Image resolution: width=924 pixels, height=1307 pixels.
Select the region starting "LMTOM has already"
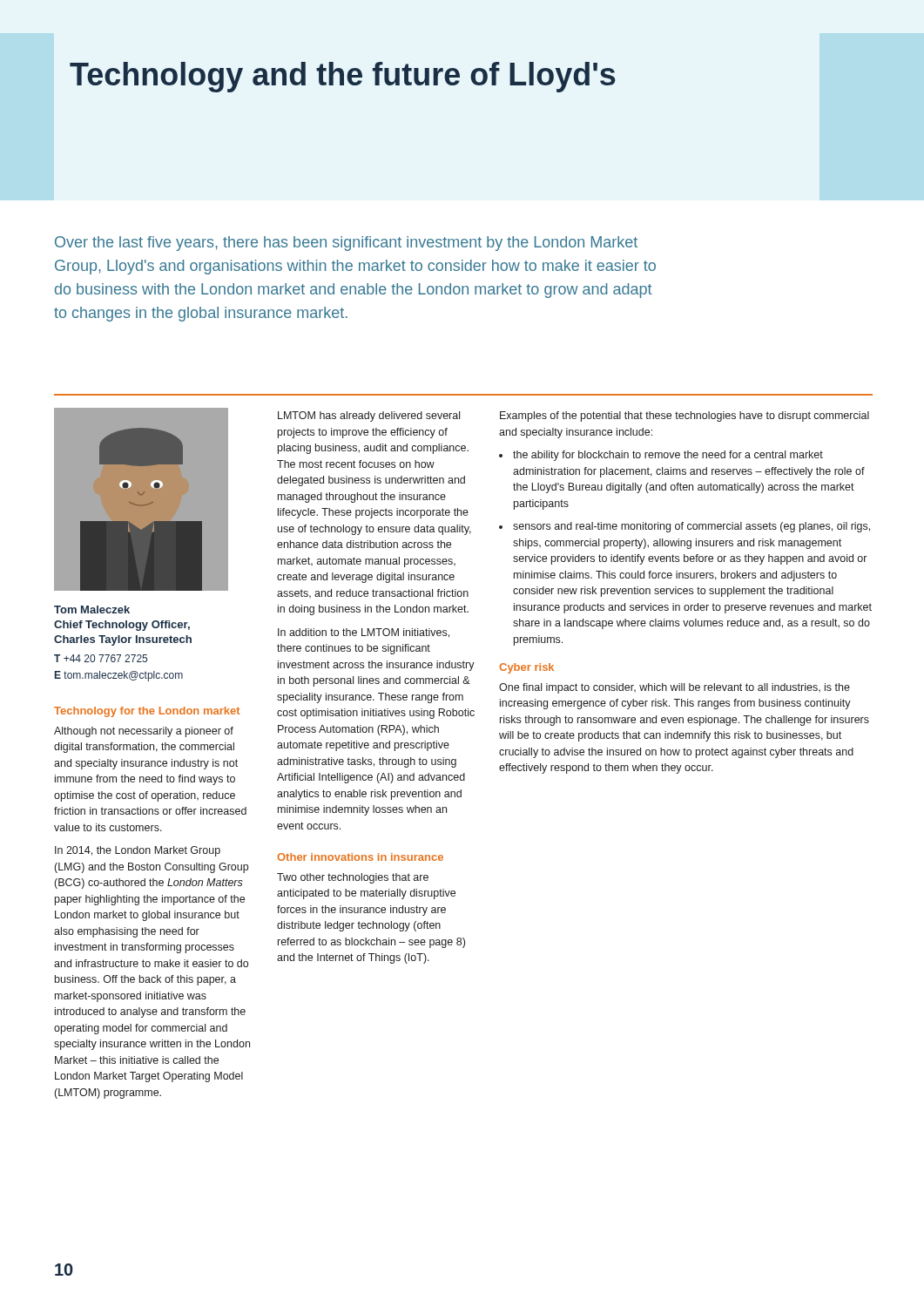(374, 512)
